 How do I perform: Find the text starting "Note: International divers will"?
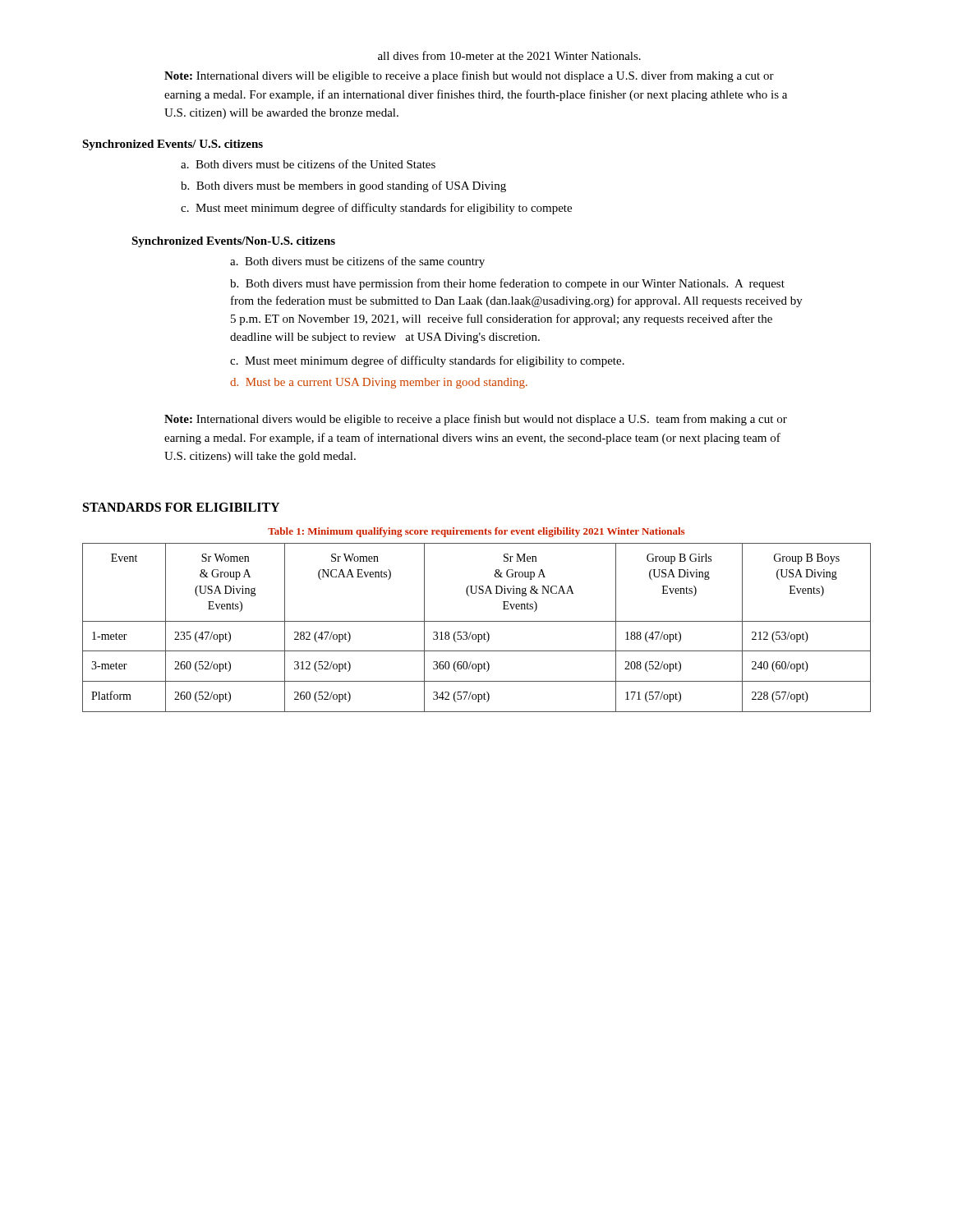coord(476,94)
